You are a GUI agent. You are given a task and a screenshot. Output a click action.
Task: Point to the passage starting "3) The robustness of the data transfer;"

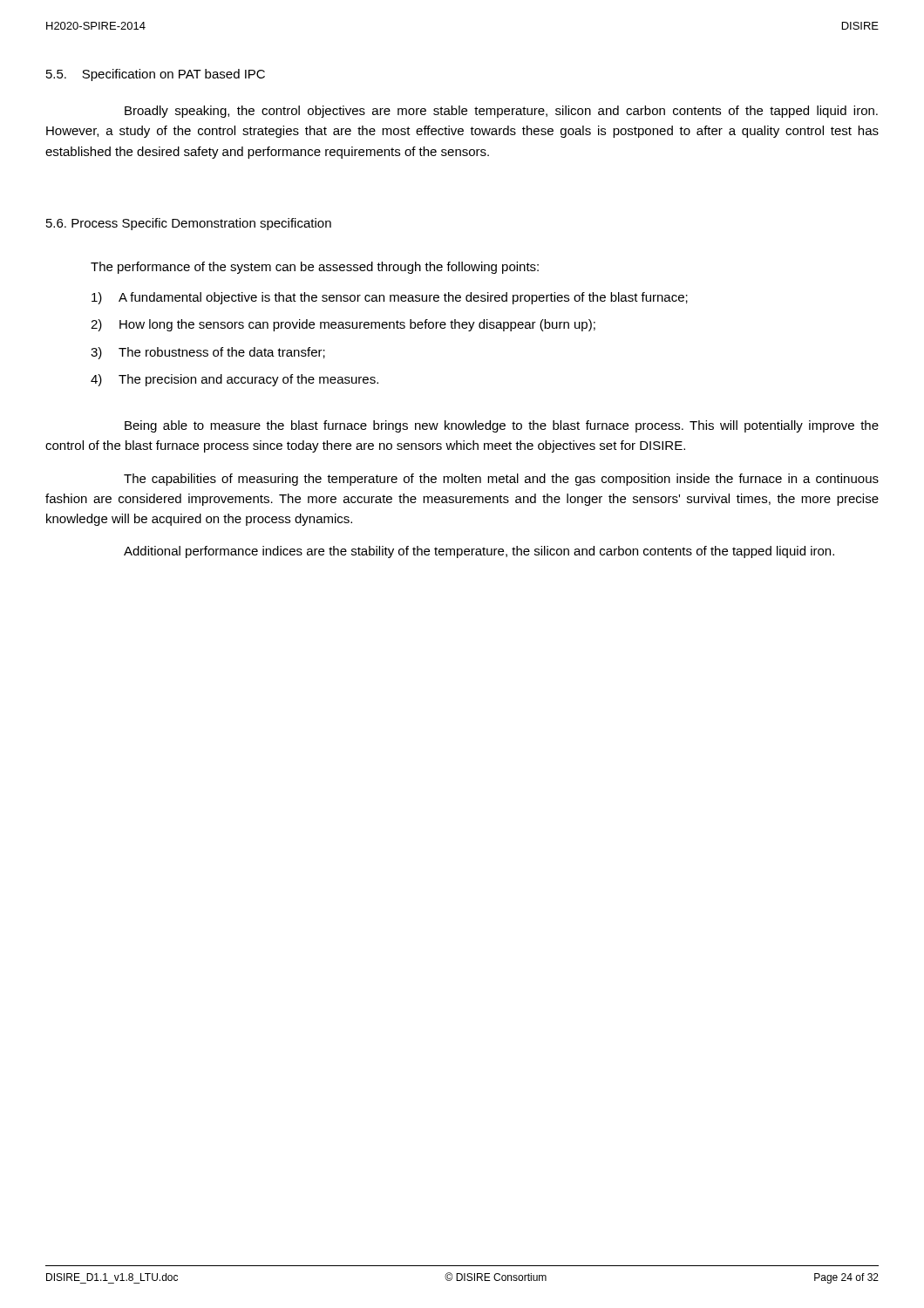[x=208, y=353]
